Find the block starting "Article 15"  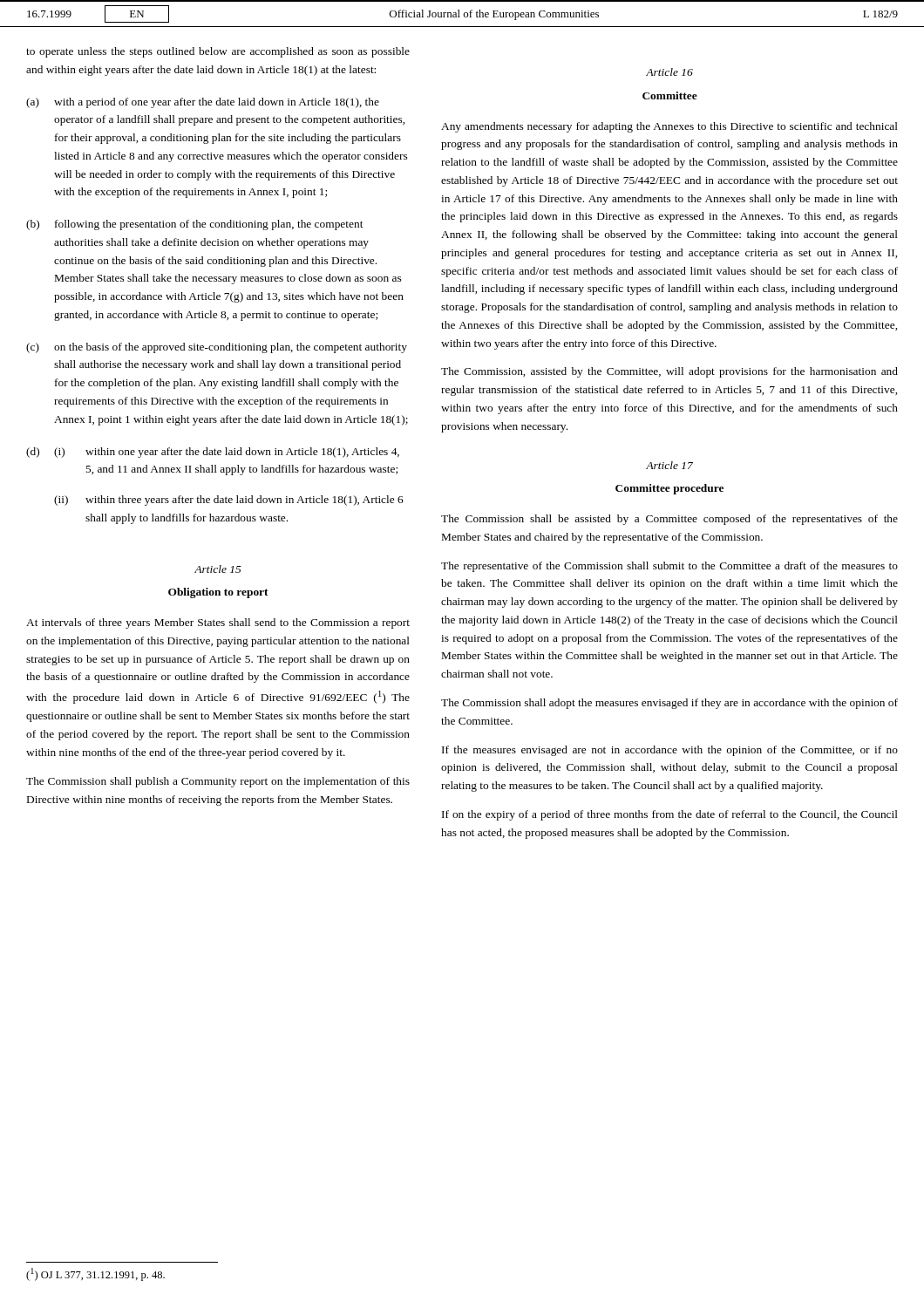(218, 569)
